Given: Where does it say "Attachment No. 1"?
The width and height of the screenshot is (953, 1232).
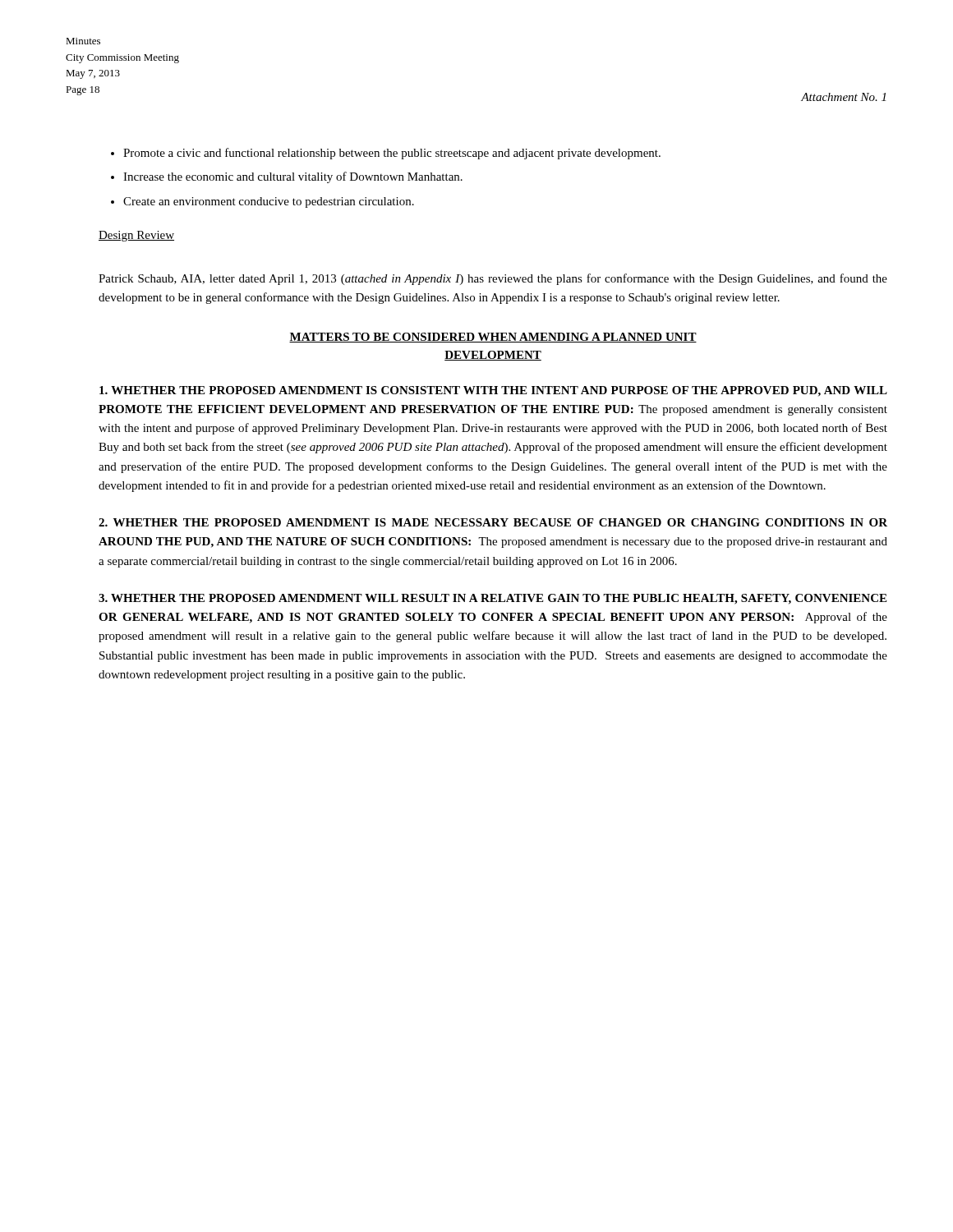Looking at the screenshot, I should (844, 97).
